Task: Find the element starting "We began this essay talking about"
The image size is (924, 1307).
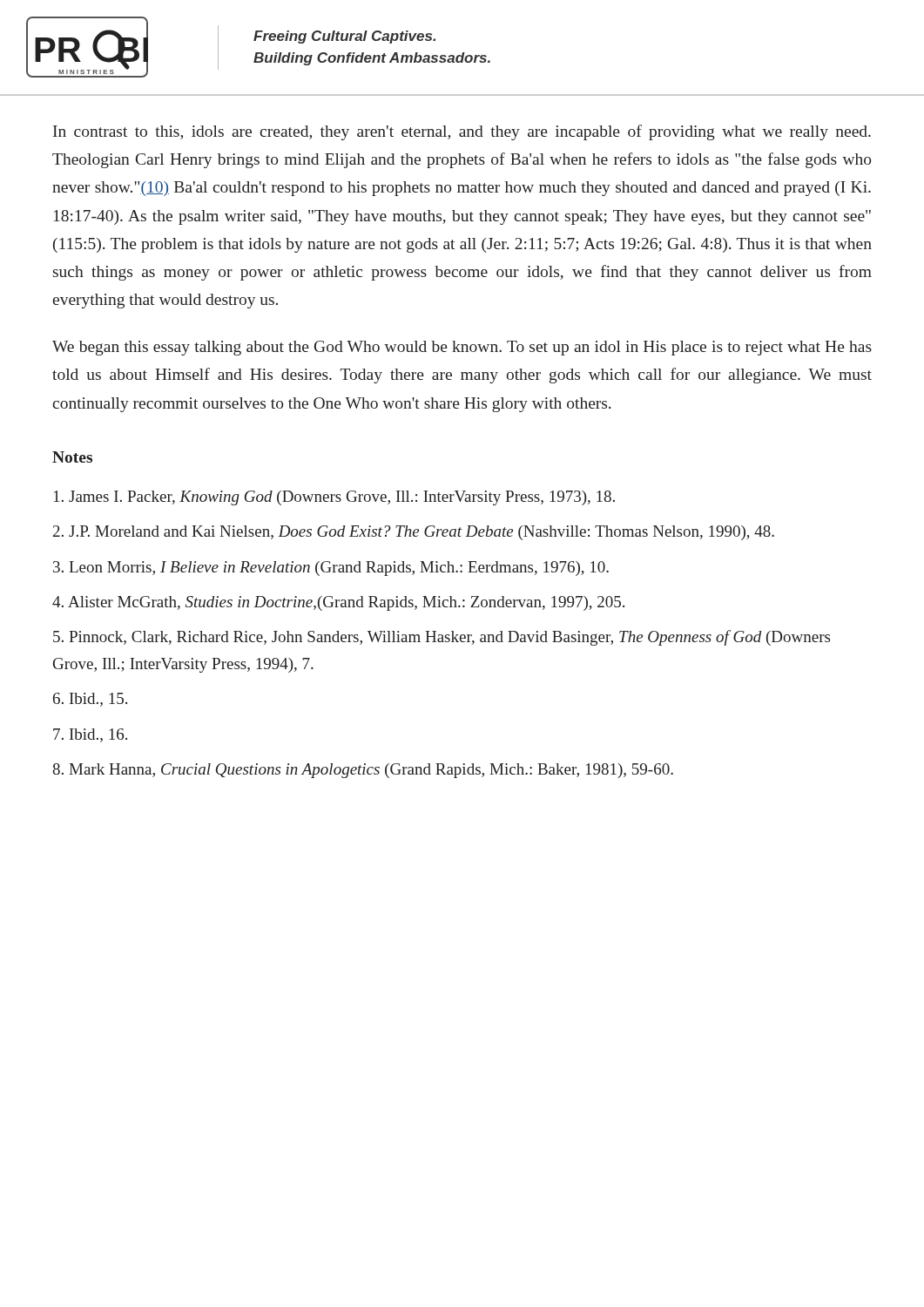Action: tap(462, 375)
